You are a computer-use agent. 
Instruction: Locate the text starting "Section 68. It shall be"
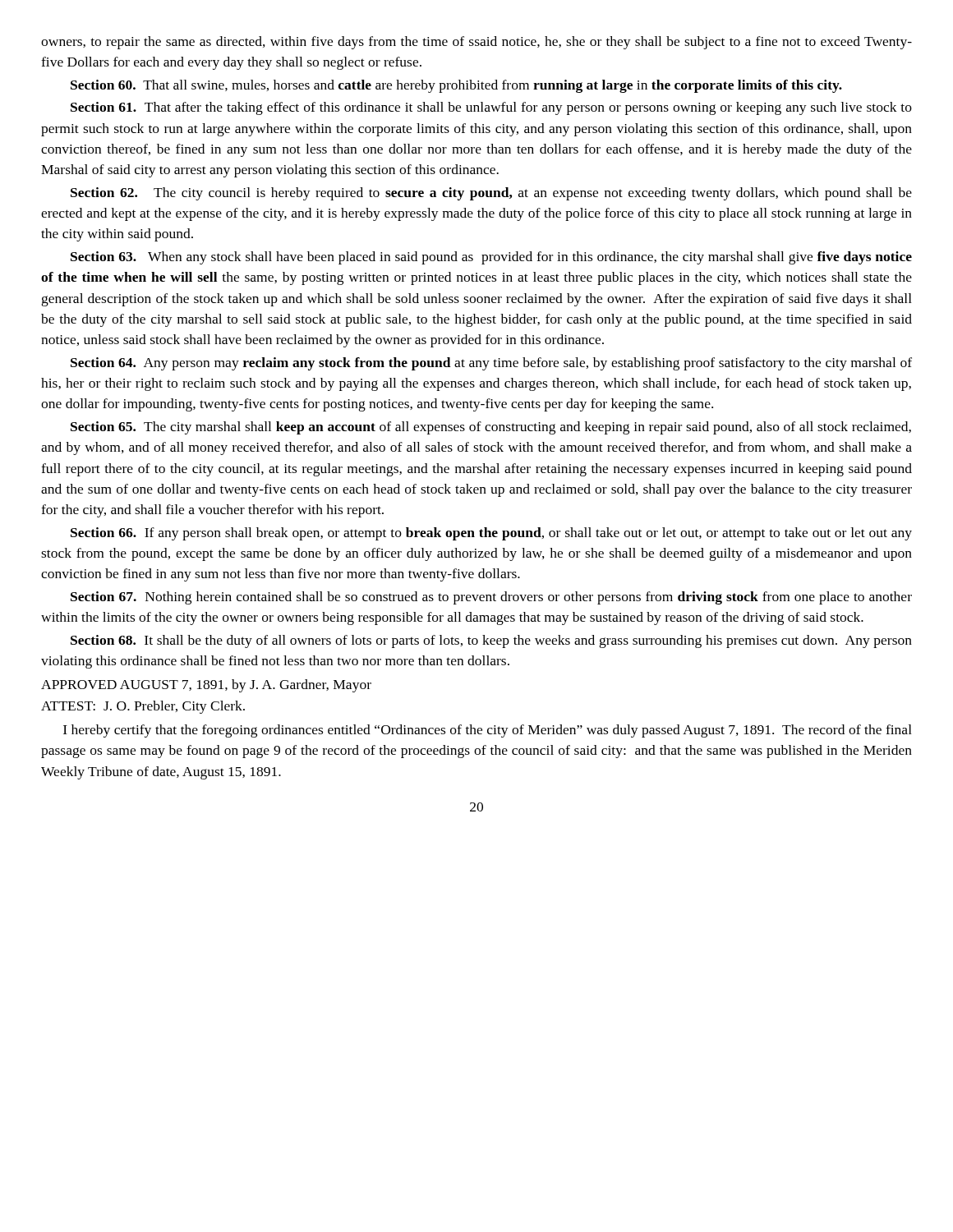click(476, 650)
